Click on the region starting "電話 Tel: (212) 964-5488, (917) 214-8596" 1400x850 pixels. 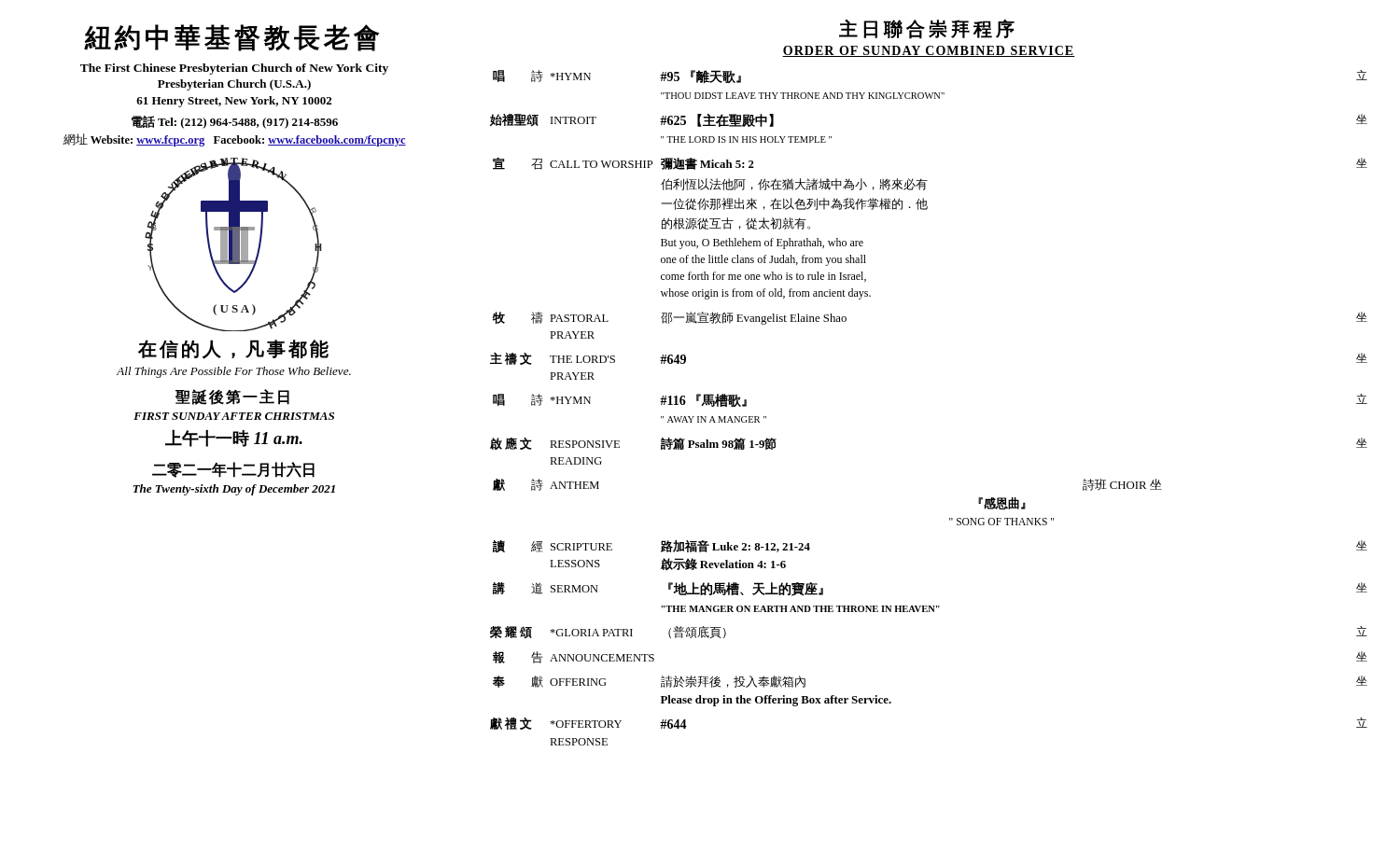[x=234, y=122]
